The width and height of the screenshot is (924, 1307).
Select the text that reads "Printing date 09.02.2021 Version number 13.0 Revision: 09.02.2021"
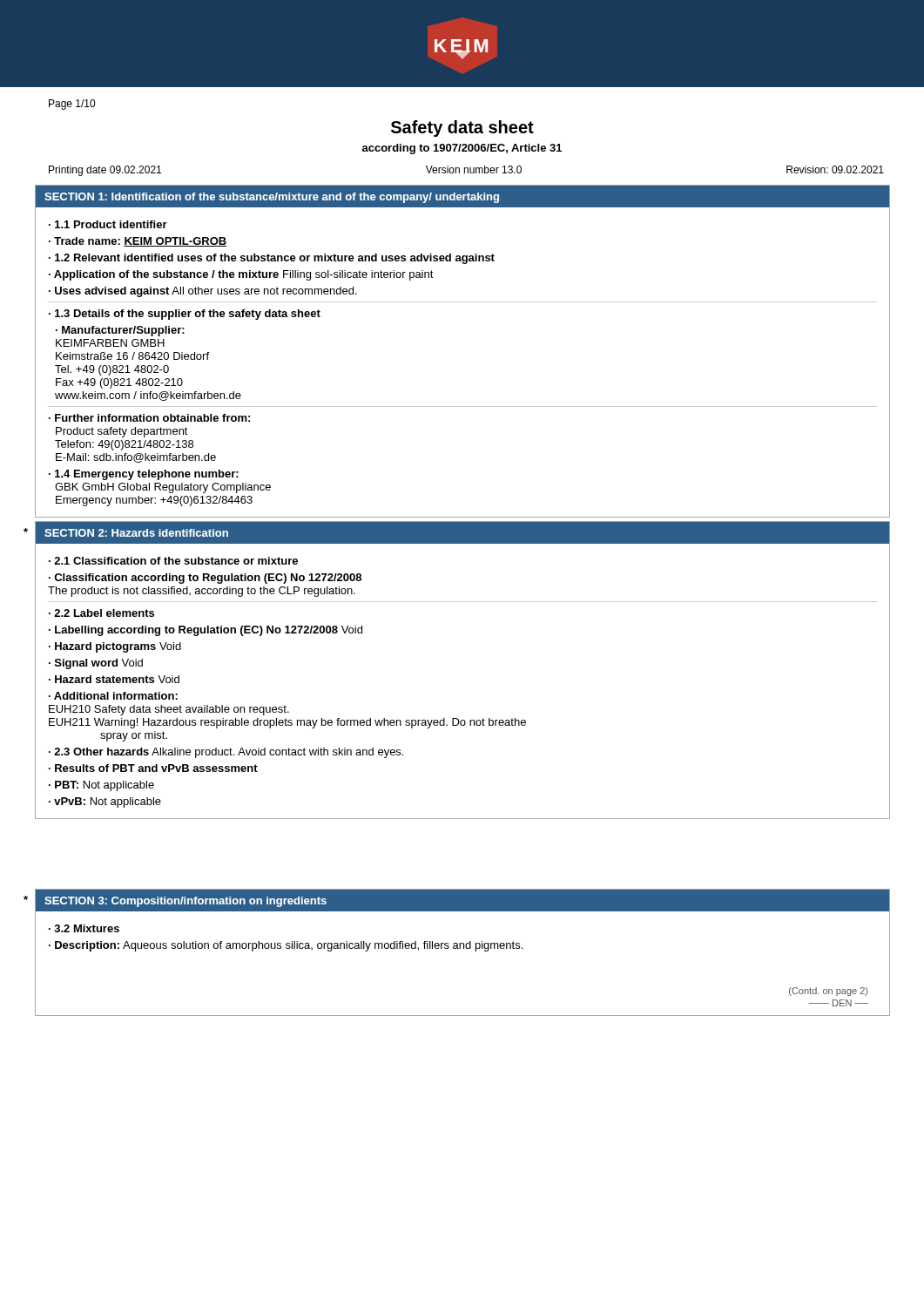pyautogui.click(x=466, y=170)
